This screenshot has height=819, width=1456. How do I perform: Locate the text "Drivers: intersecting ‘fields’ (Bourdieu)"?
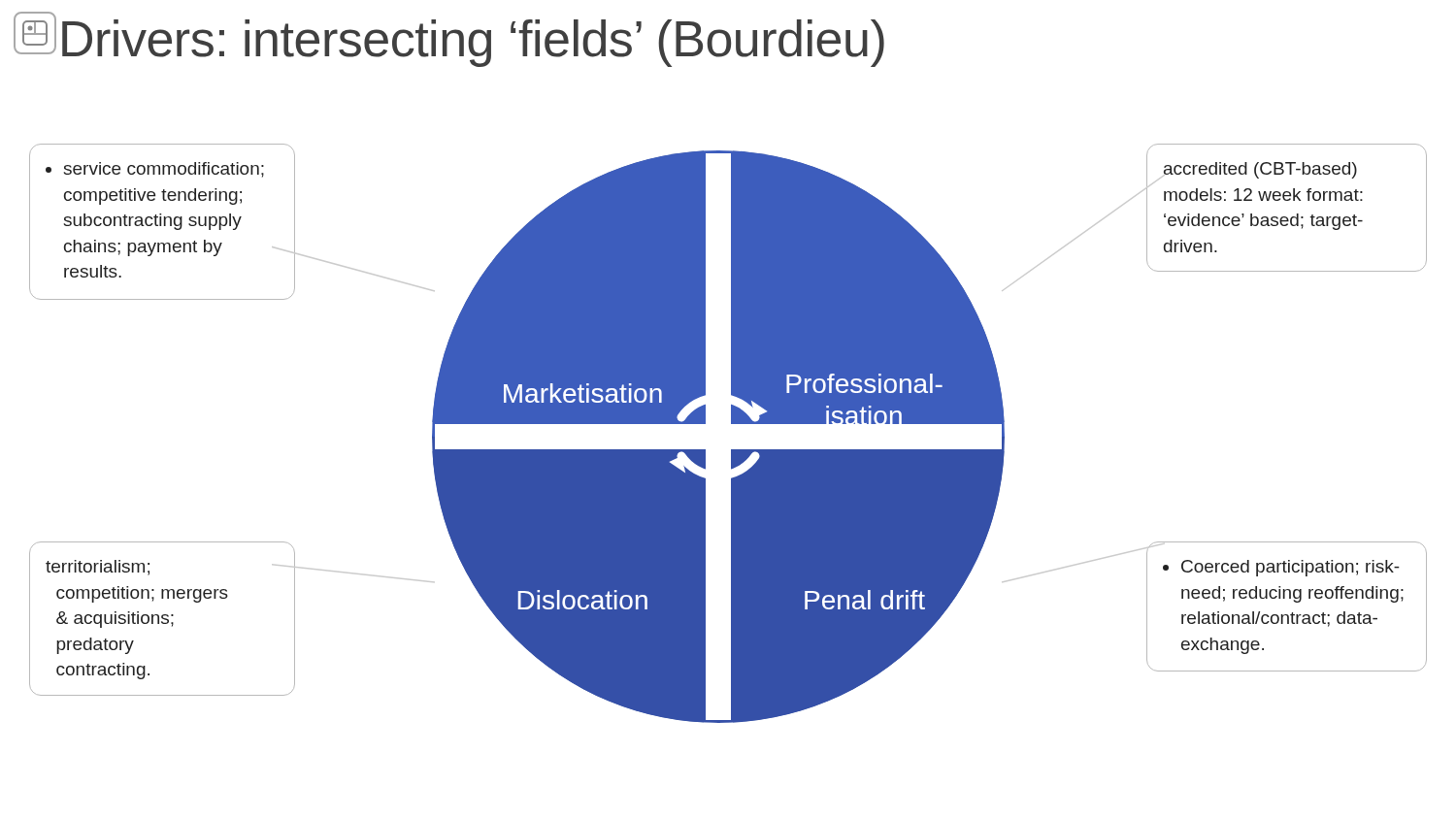(472, 39)
